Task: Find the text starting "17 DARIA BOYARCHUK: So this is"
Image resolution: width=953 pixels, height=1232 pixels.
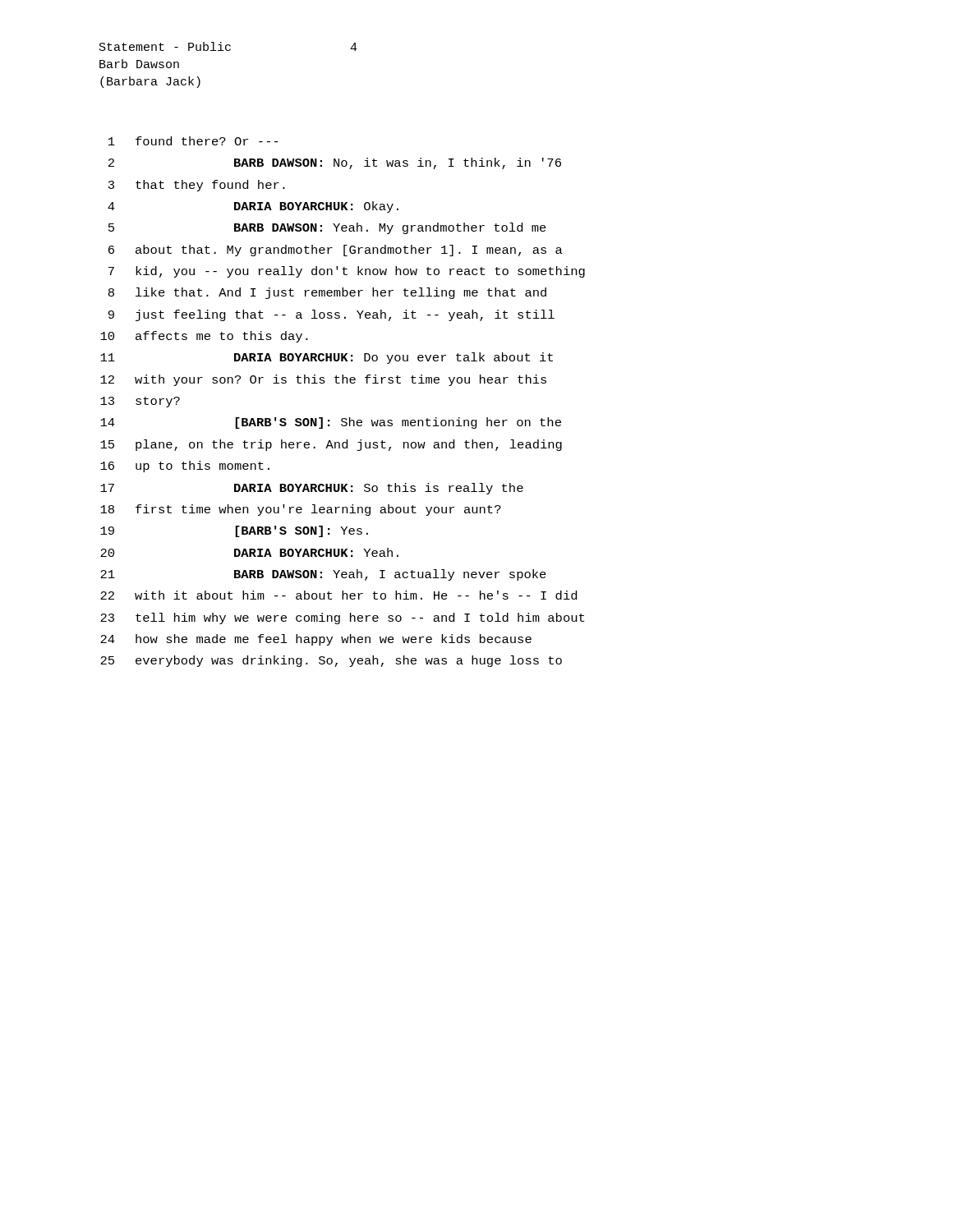Action: coord(476,488)
